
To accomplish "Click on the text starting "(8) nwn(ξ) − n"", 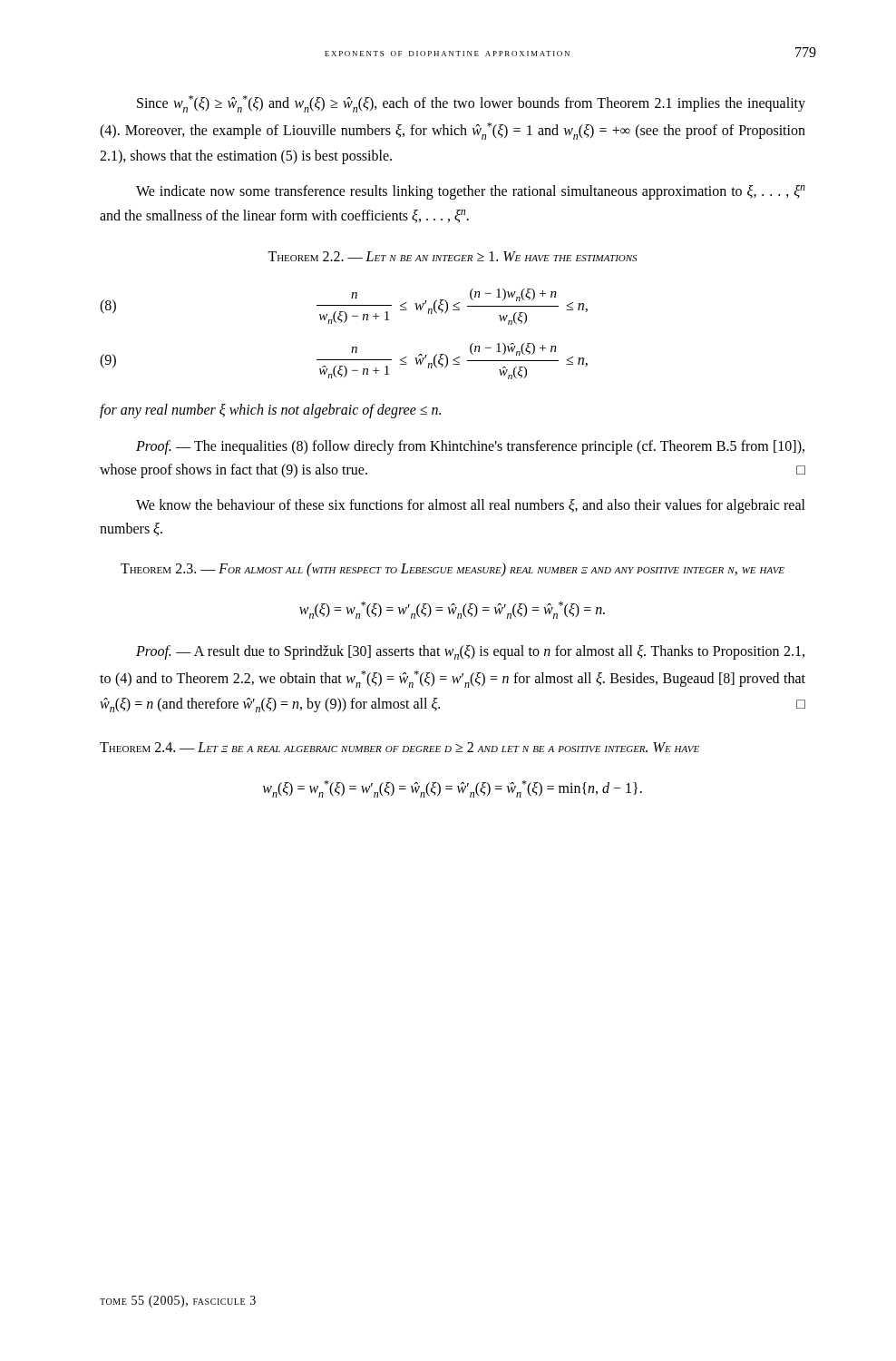I will (x=425, y=306).
